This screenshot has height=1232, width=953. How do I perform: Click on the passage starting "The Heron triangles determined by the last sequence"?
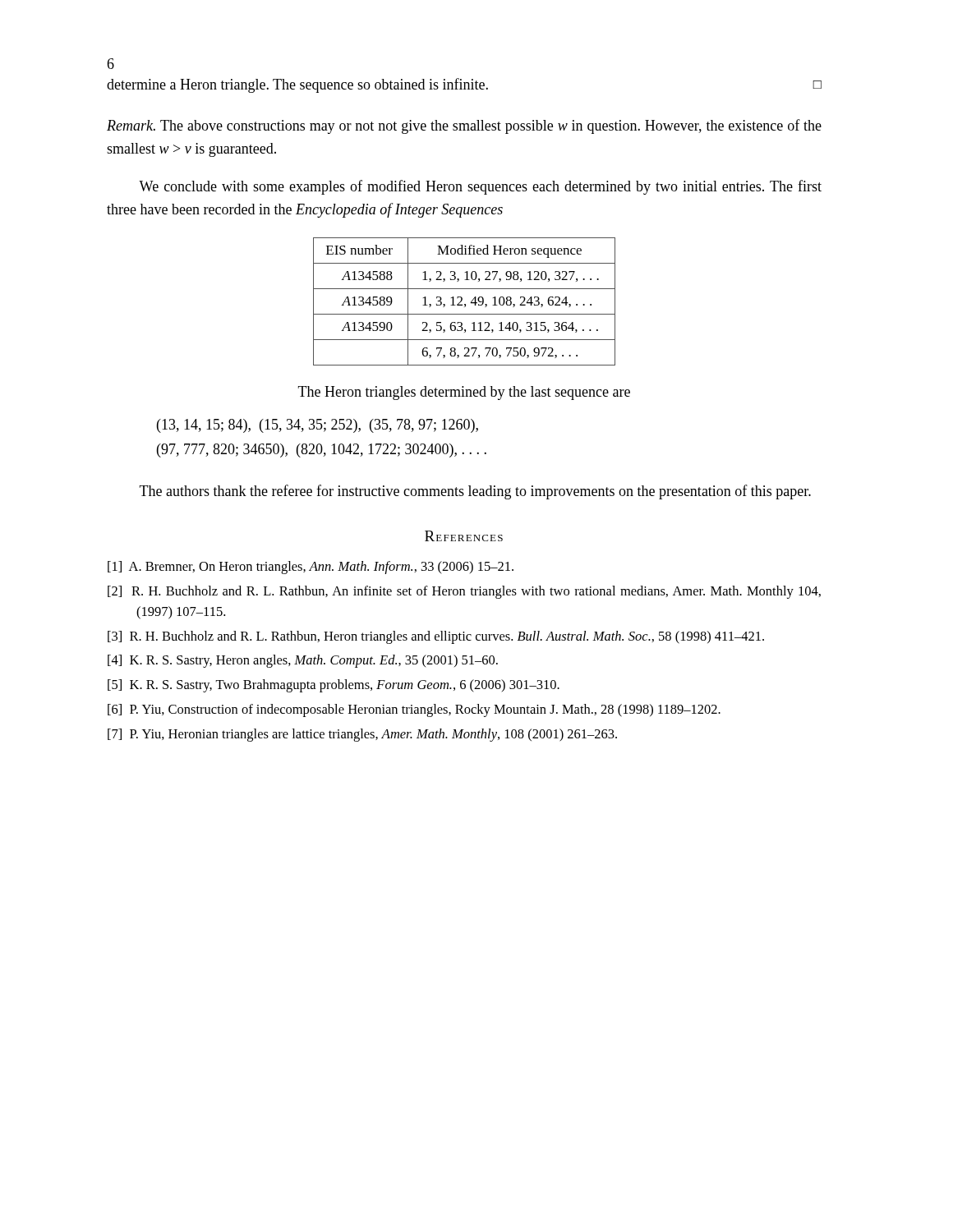click(x=464, y=392)
